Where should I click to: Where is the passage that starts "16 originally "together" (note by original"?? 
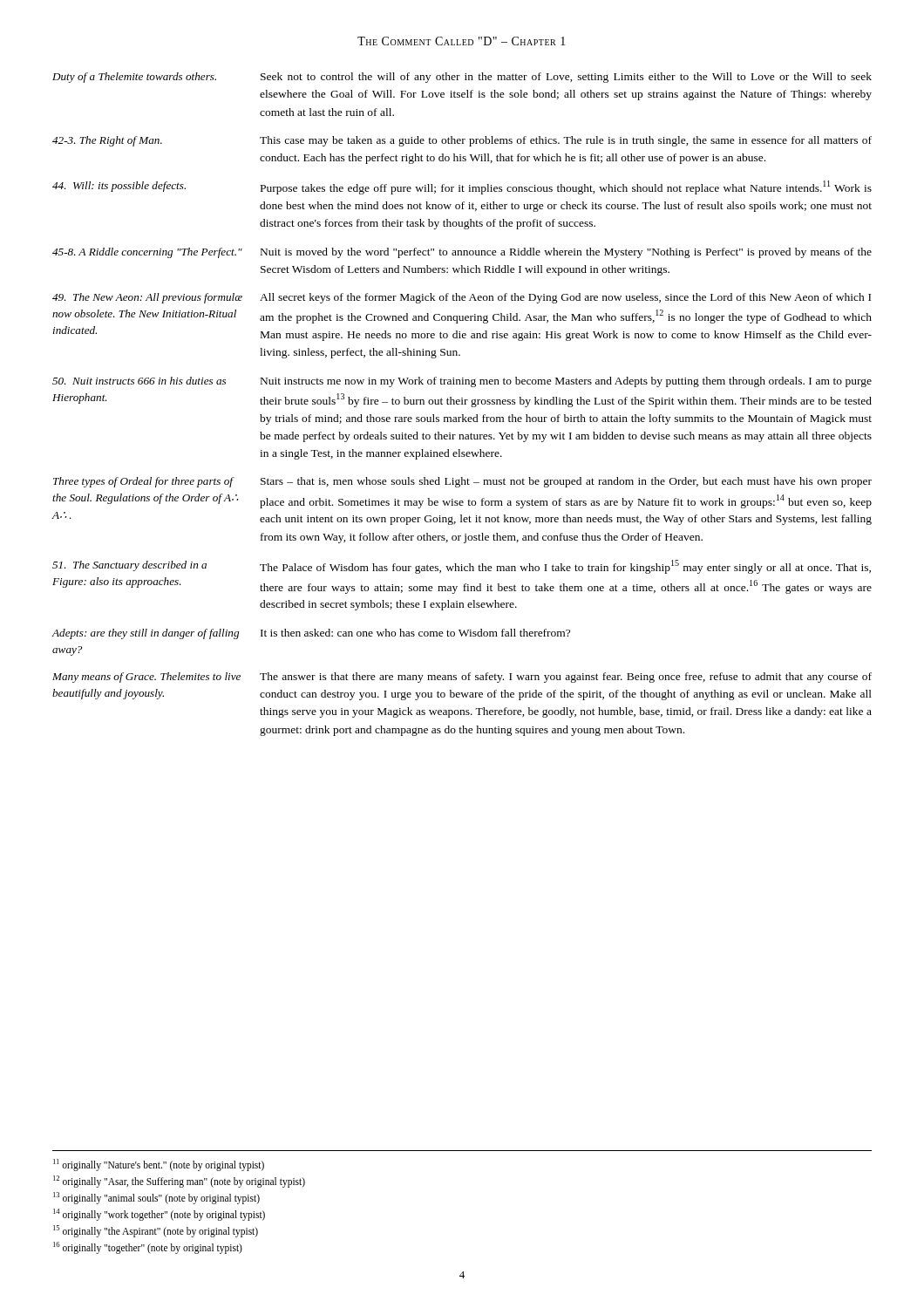(147, 1246)
